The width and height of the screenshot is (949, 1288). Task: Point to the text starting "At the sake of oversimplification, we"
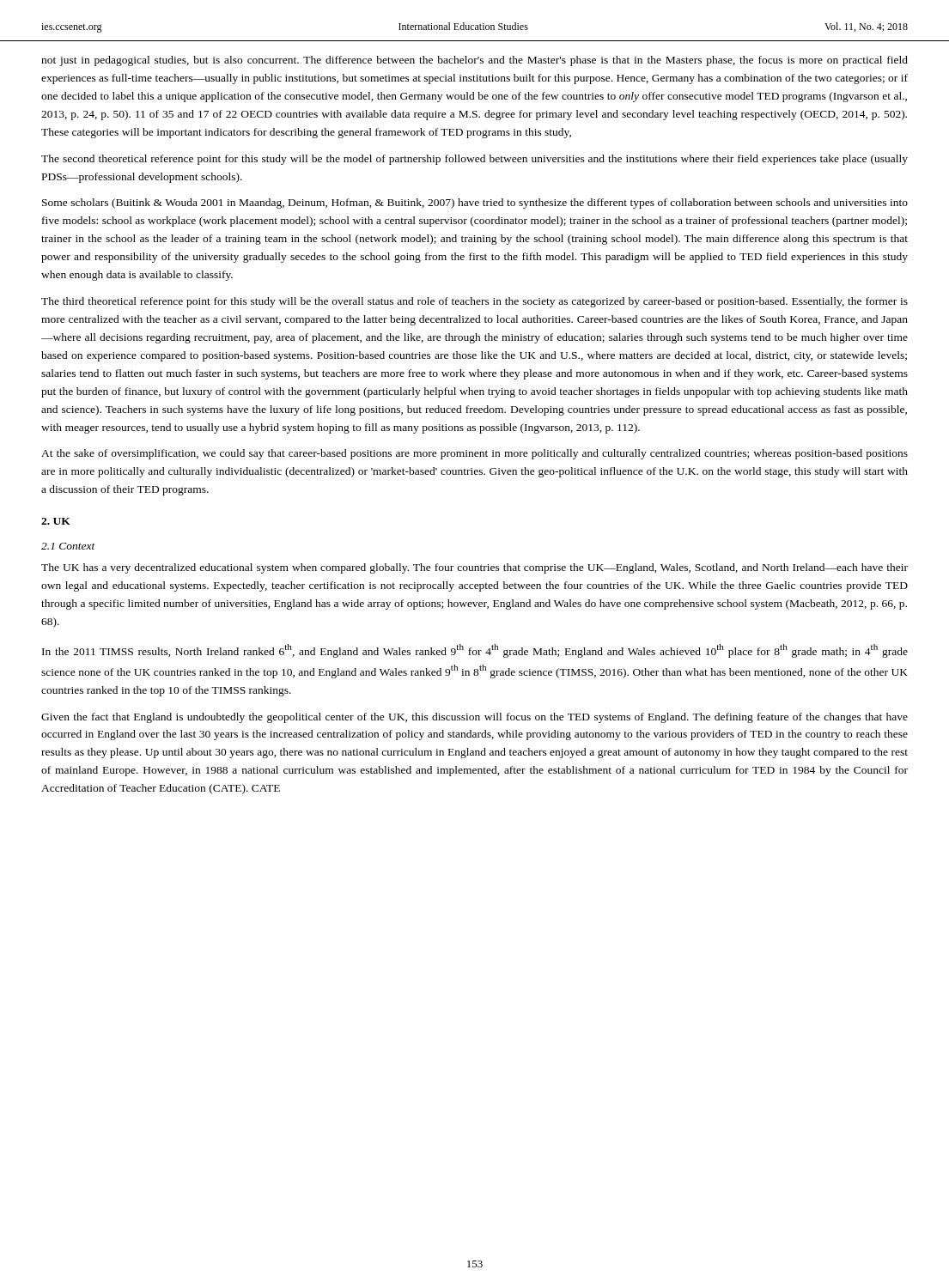474,471
